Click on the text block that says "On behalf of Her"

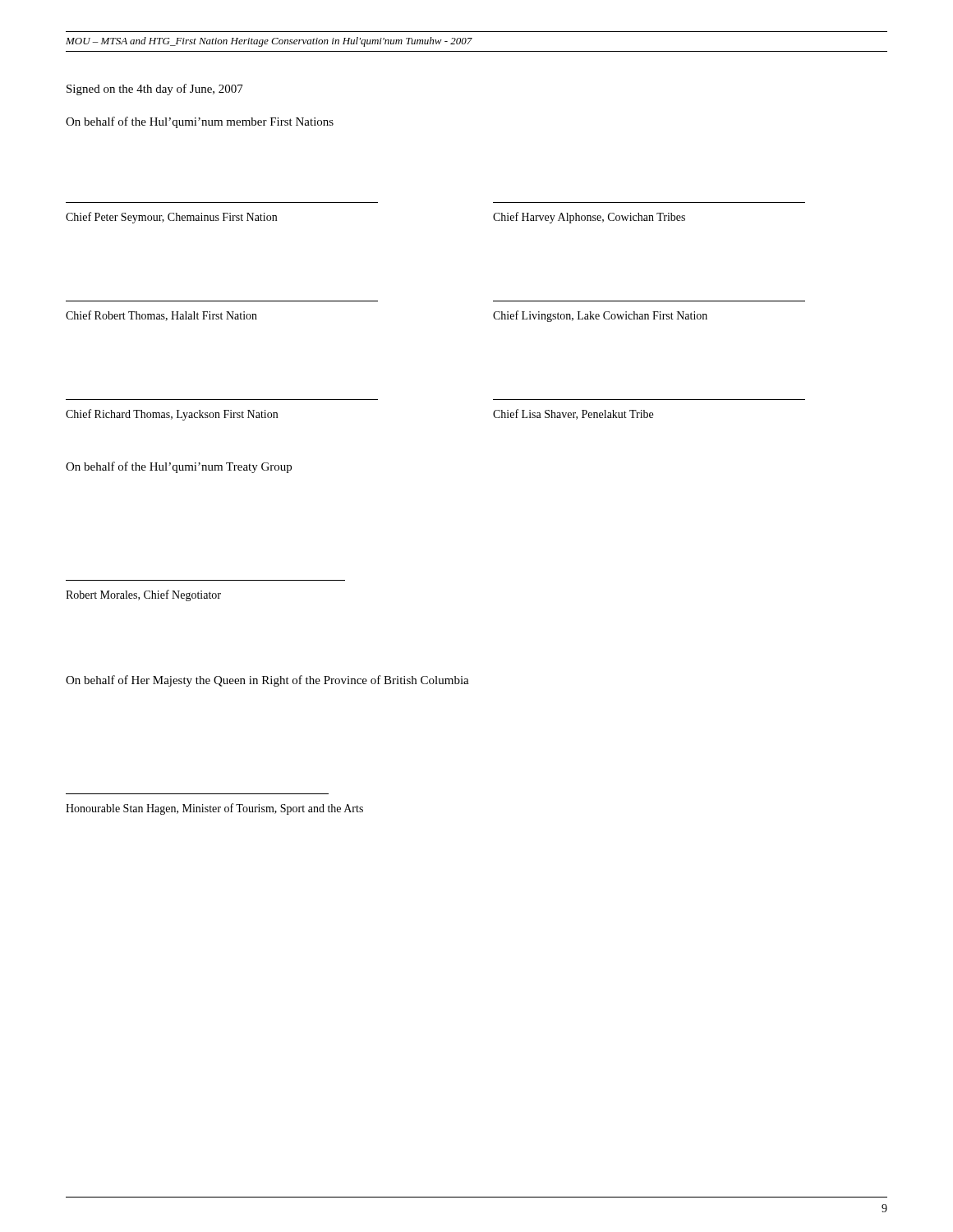point(267,680)
